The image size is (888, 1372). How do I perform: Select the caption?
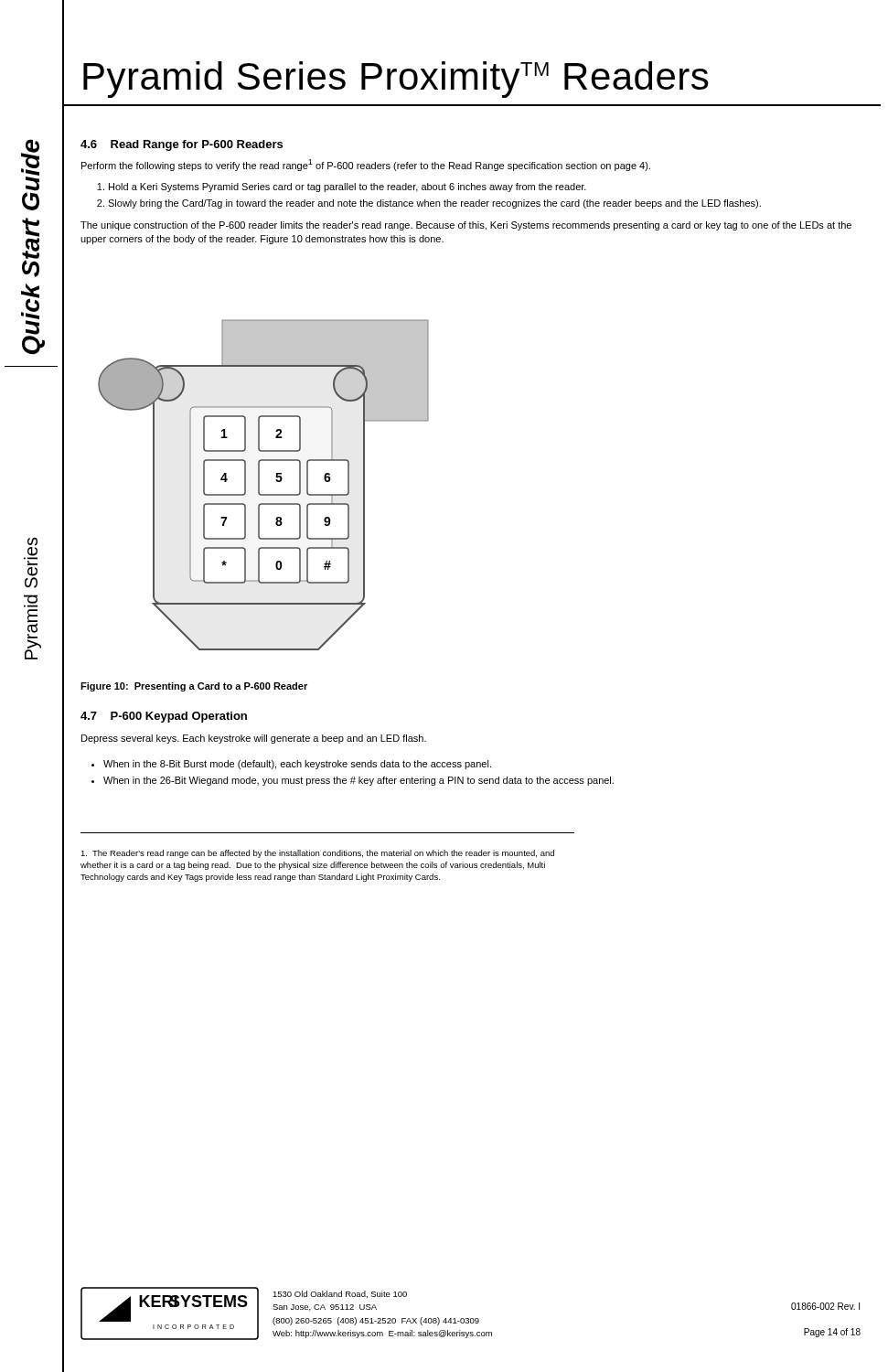(x=263, y=686)
